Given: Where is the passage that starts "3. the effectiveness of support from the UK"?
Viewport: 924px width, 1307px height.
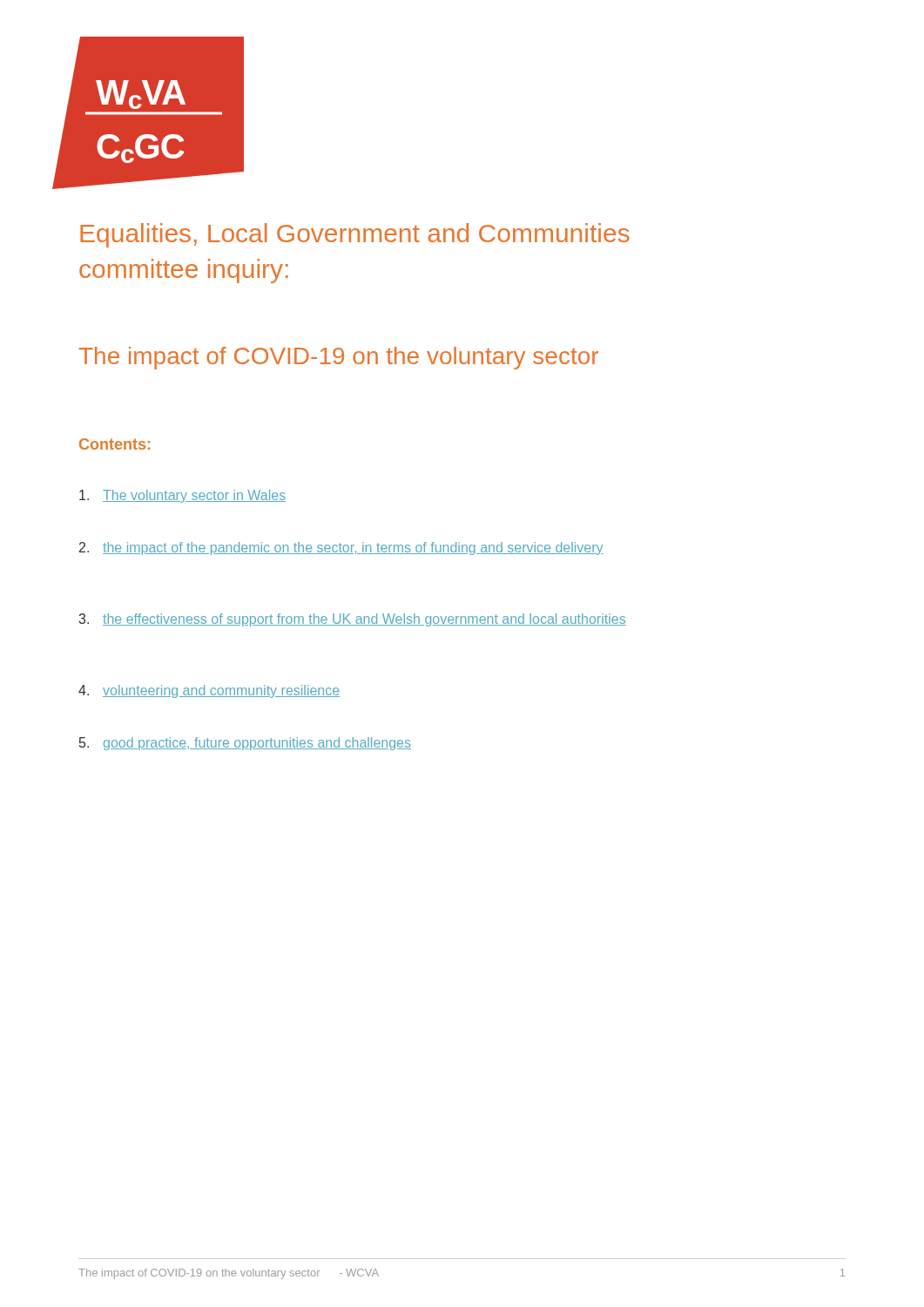Looking at the screenshot, I should (x=352, y=620).
